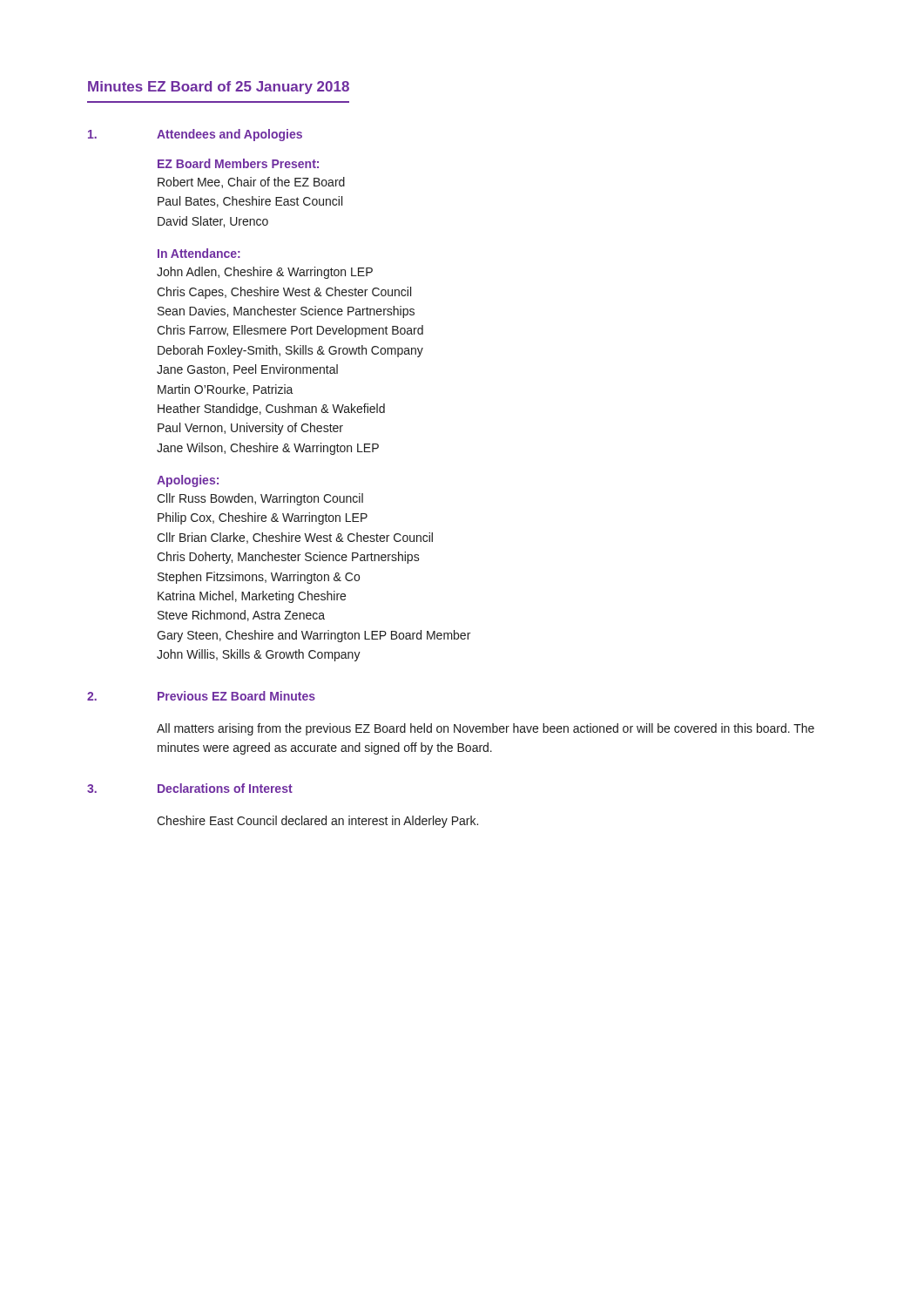Locate the title

[218, 91]
